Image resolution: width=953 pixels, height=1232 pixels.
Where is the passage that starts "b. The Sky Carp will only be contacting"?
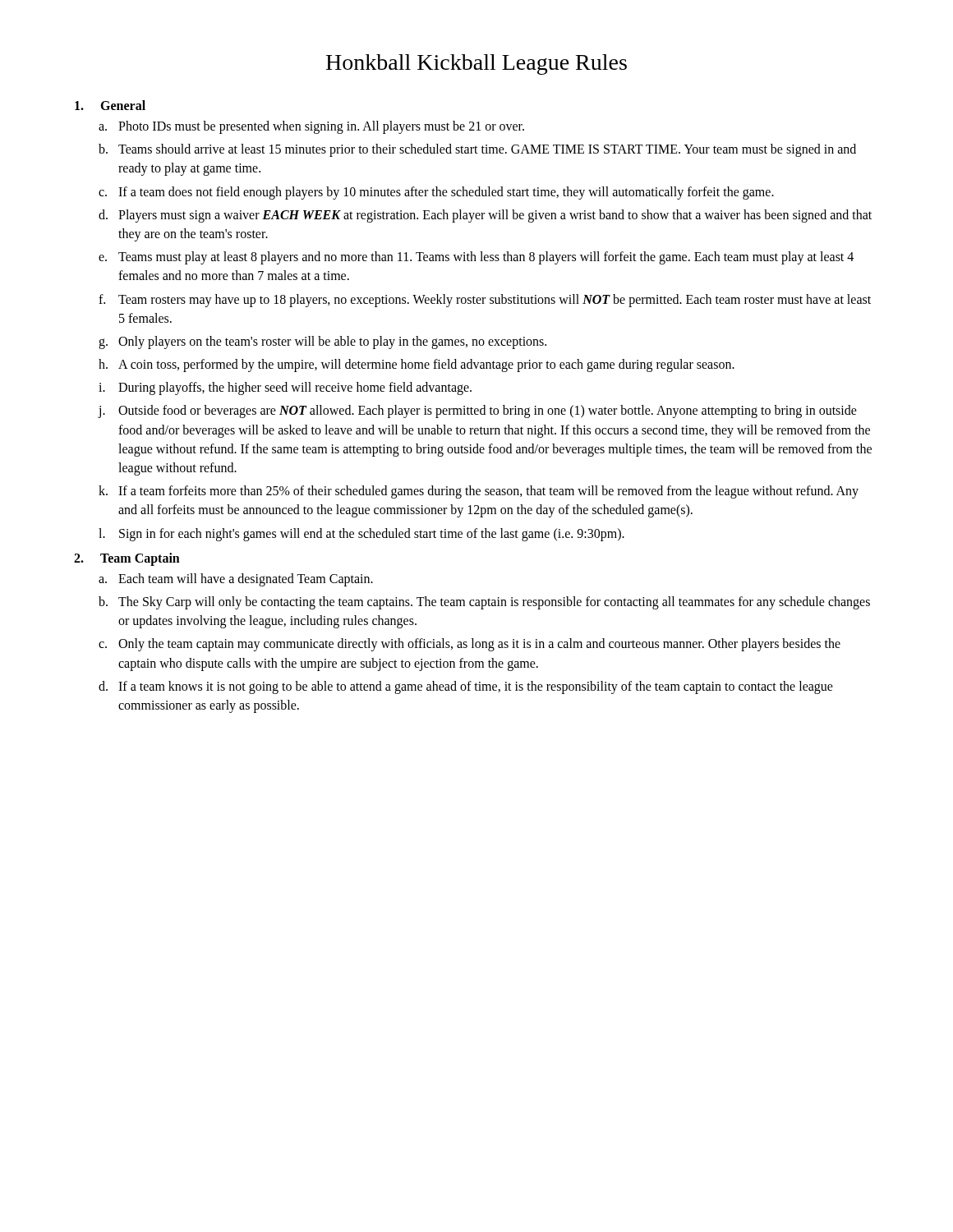(489, 611)
